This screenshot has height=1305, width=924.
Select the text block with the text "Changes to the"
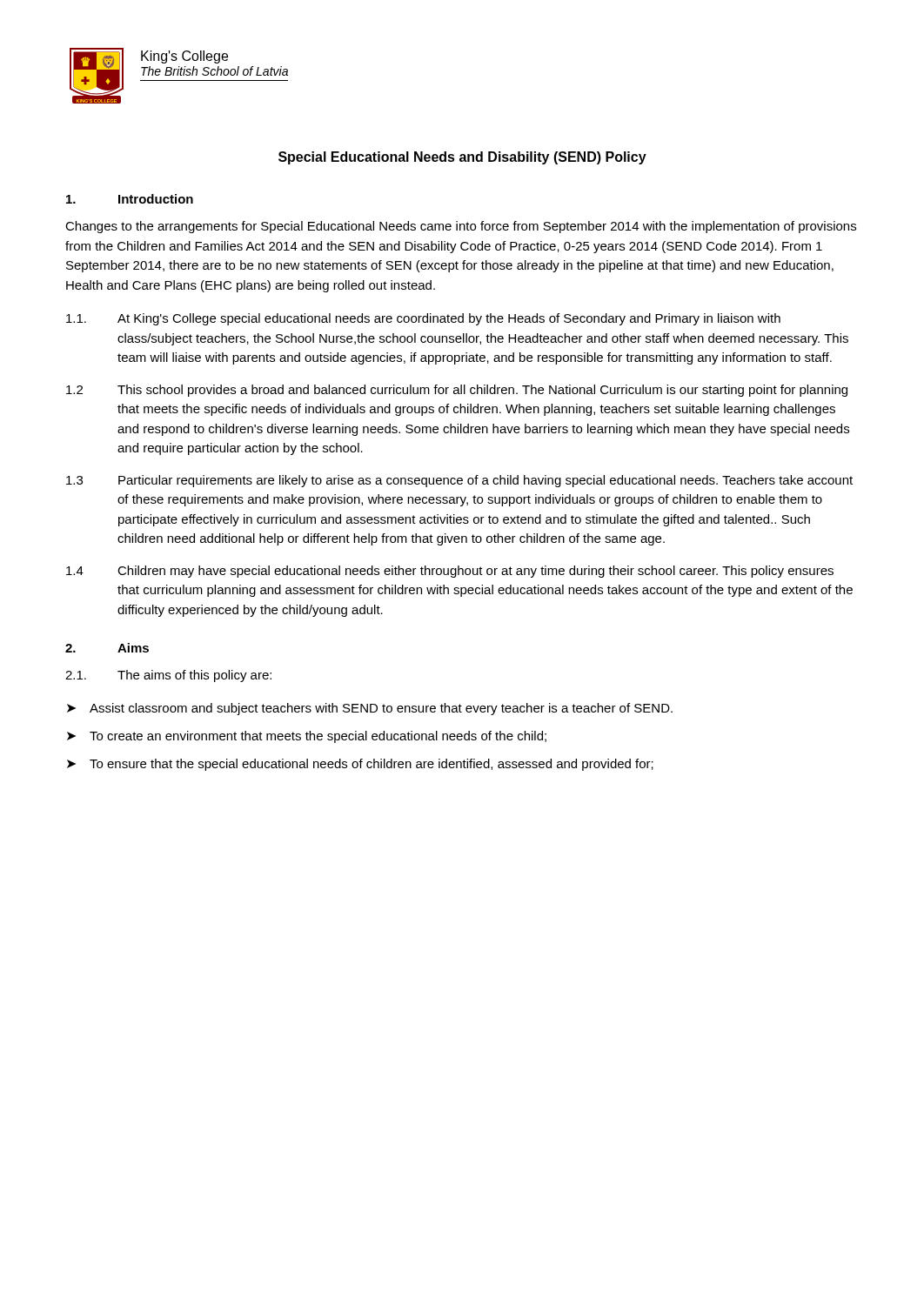tap(461, 255)
